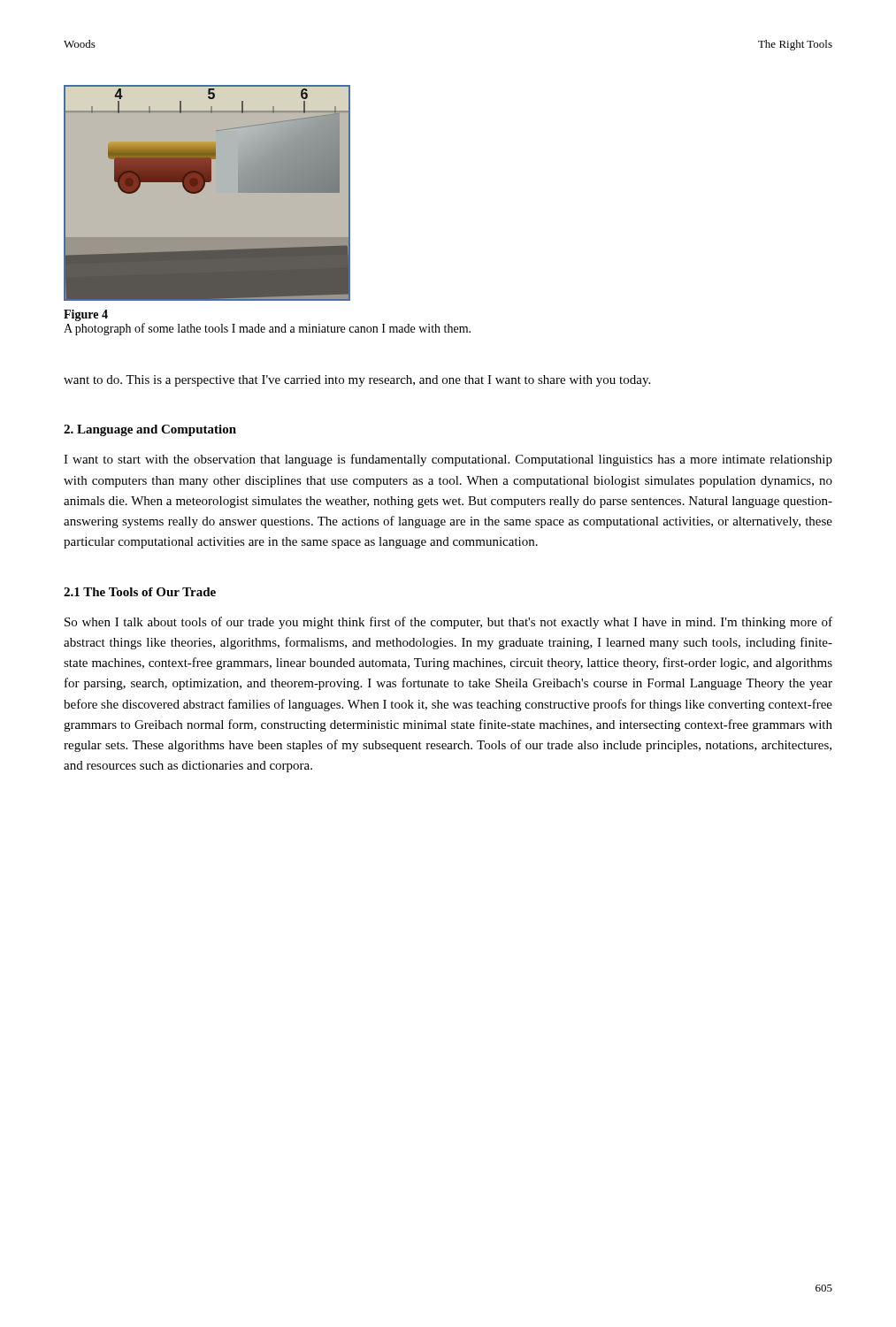Locate the text starting "Figure 4 A photograph of"
This screenshot has height=1327, width=896.
tap(268, 322)
